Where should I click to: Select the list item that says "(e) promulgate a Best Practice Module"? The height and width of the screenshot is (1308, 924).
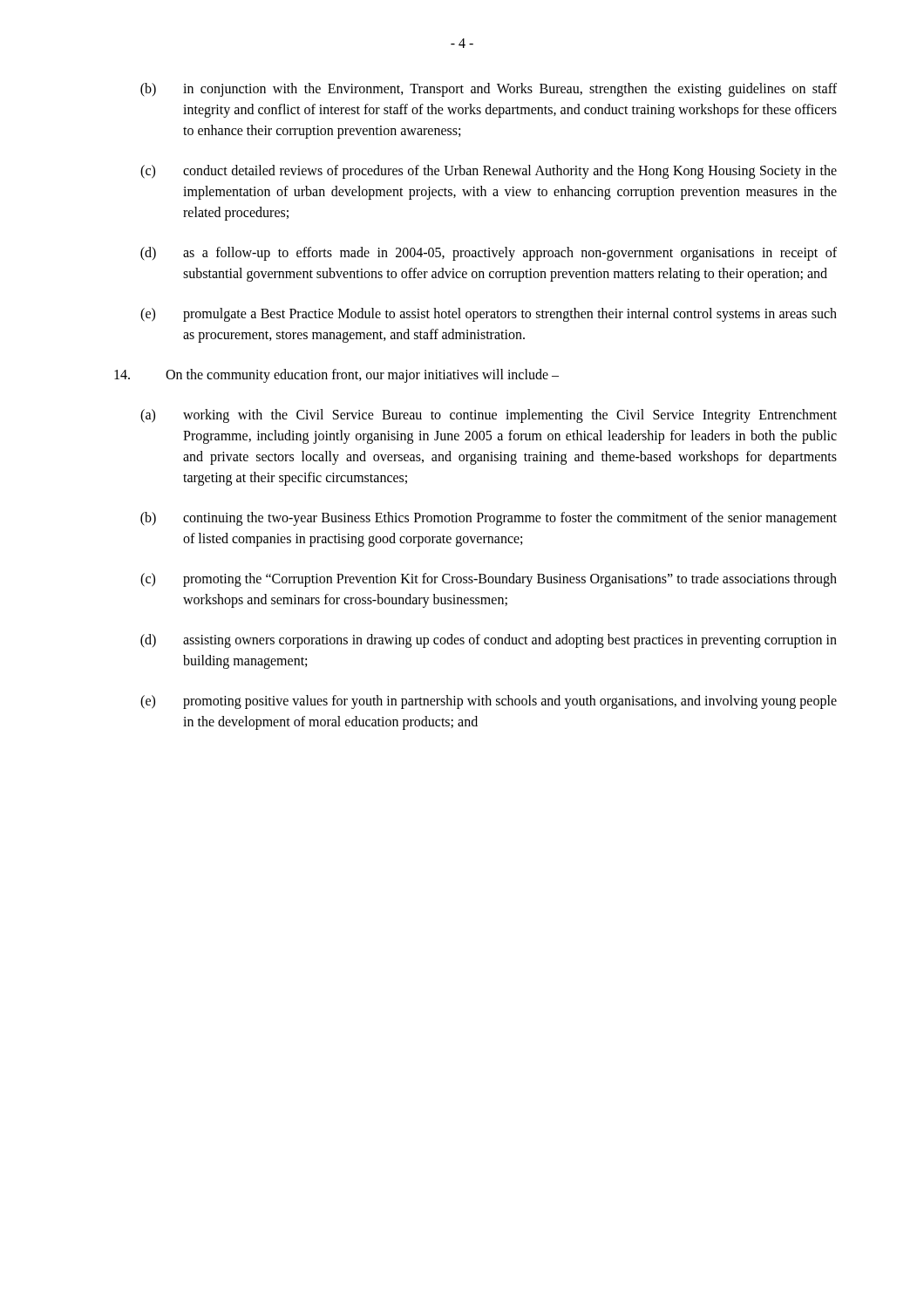click(x=475, y=324)
